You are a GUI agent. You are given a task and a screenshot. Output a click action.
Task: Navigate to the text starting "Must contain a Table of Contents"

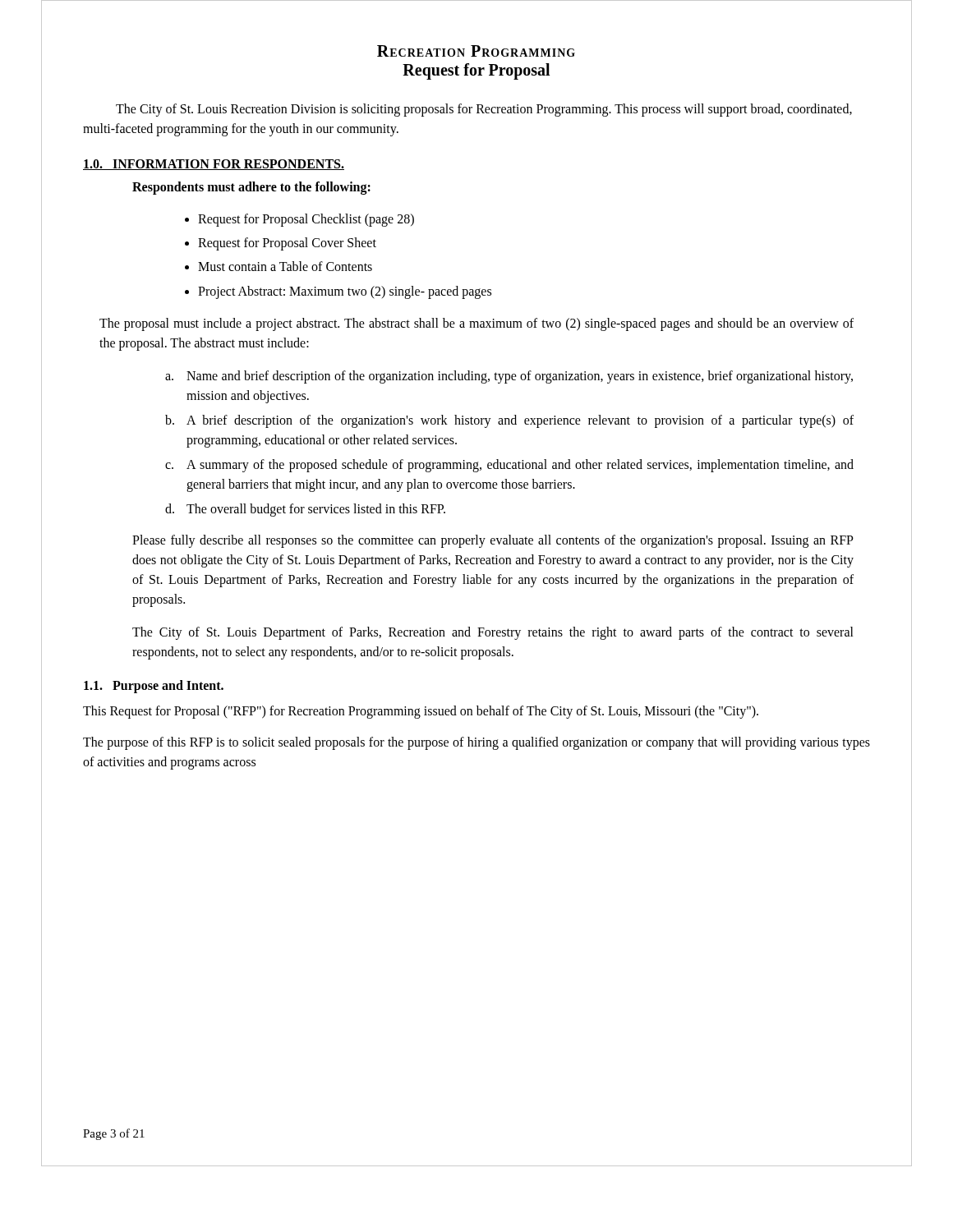tap(285, 267)
